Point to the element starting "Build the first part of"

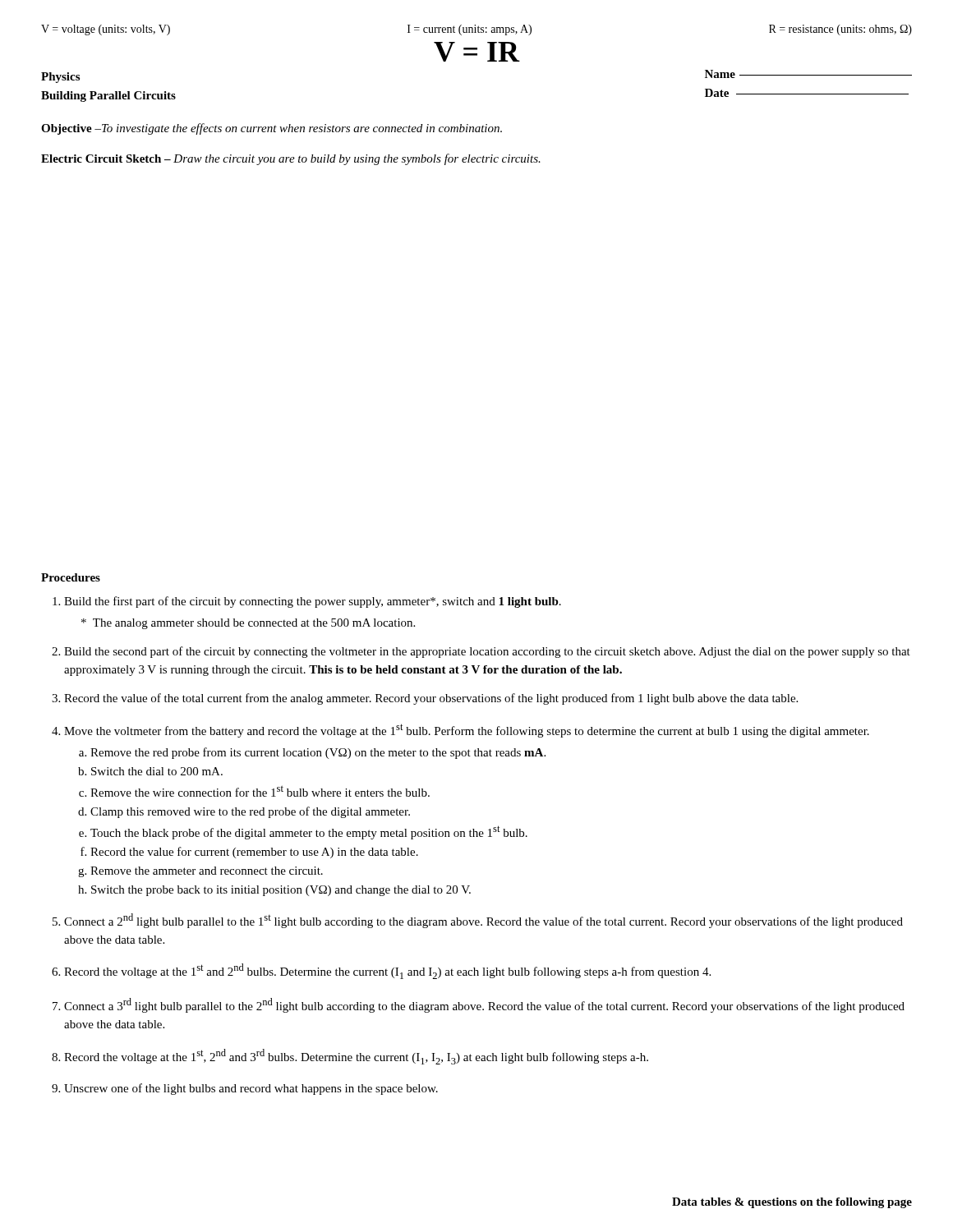pyautogui.click(x=488, y=613)
